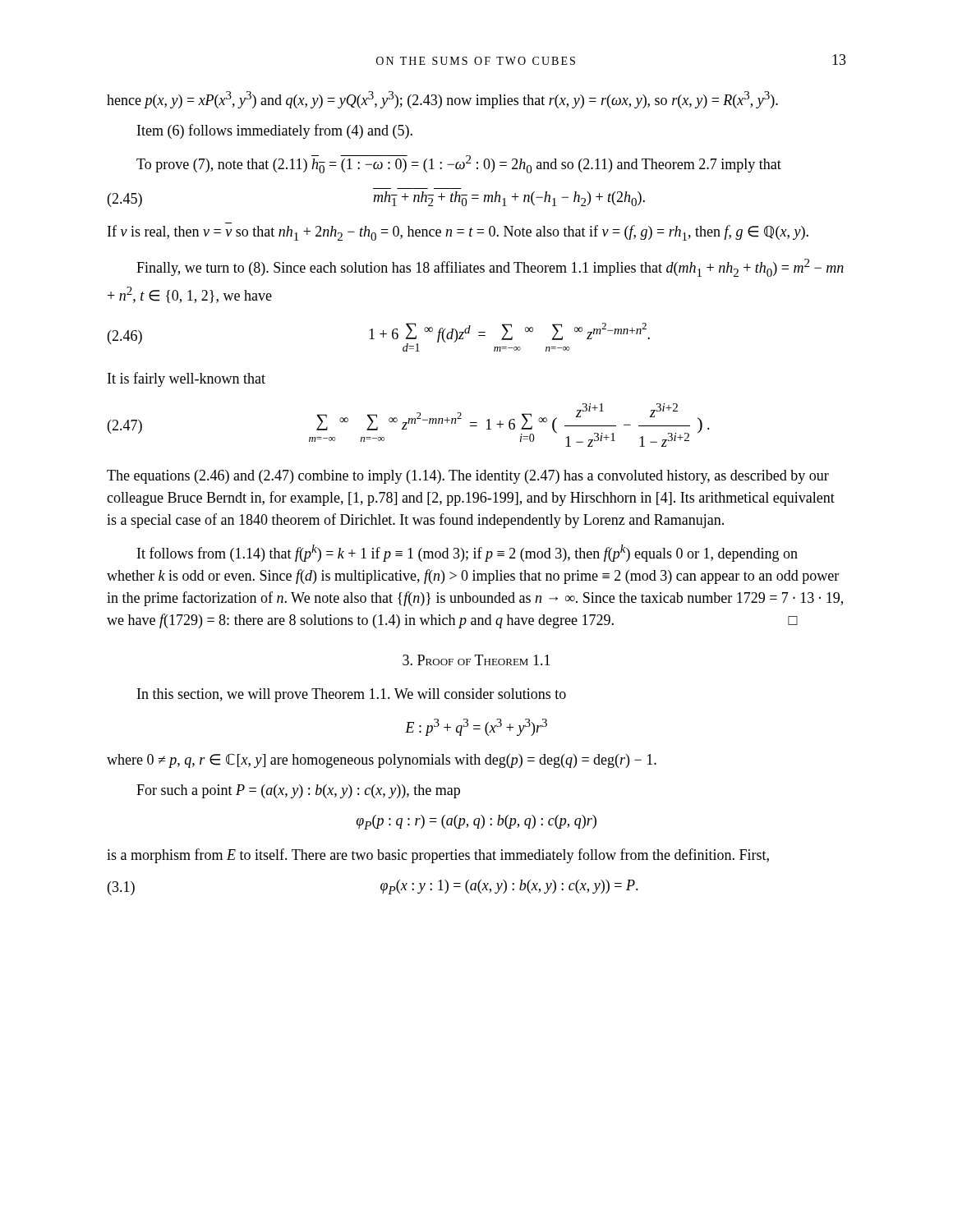Select the formula that says "(2.46) 1 + 6 ∑ d=1"
The width and height of the screenshot is (953, 1232).
tap(476, 336)
